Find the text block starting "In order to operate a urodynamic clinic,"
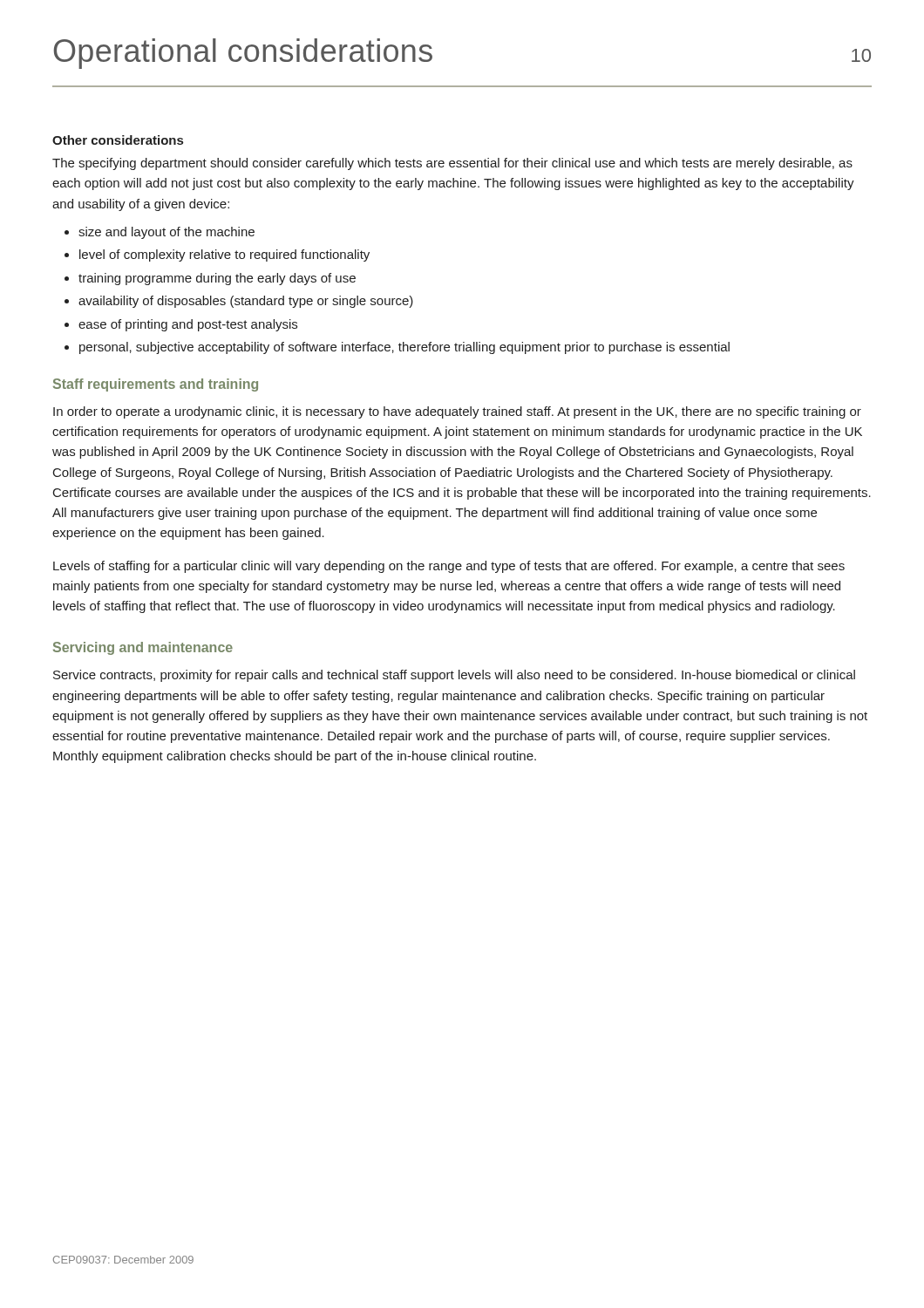Image resolution: width=924 pixels, height=1308 pixels. click(462, 472)
